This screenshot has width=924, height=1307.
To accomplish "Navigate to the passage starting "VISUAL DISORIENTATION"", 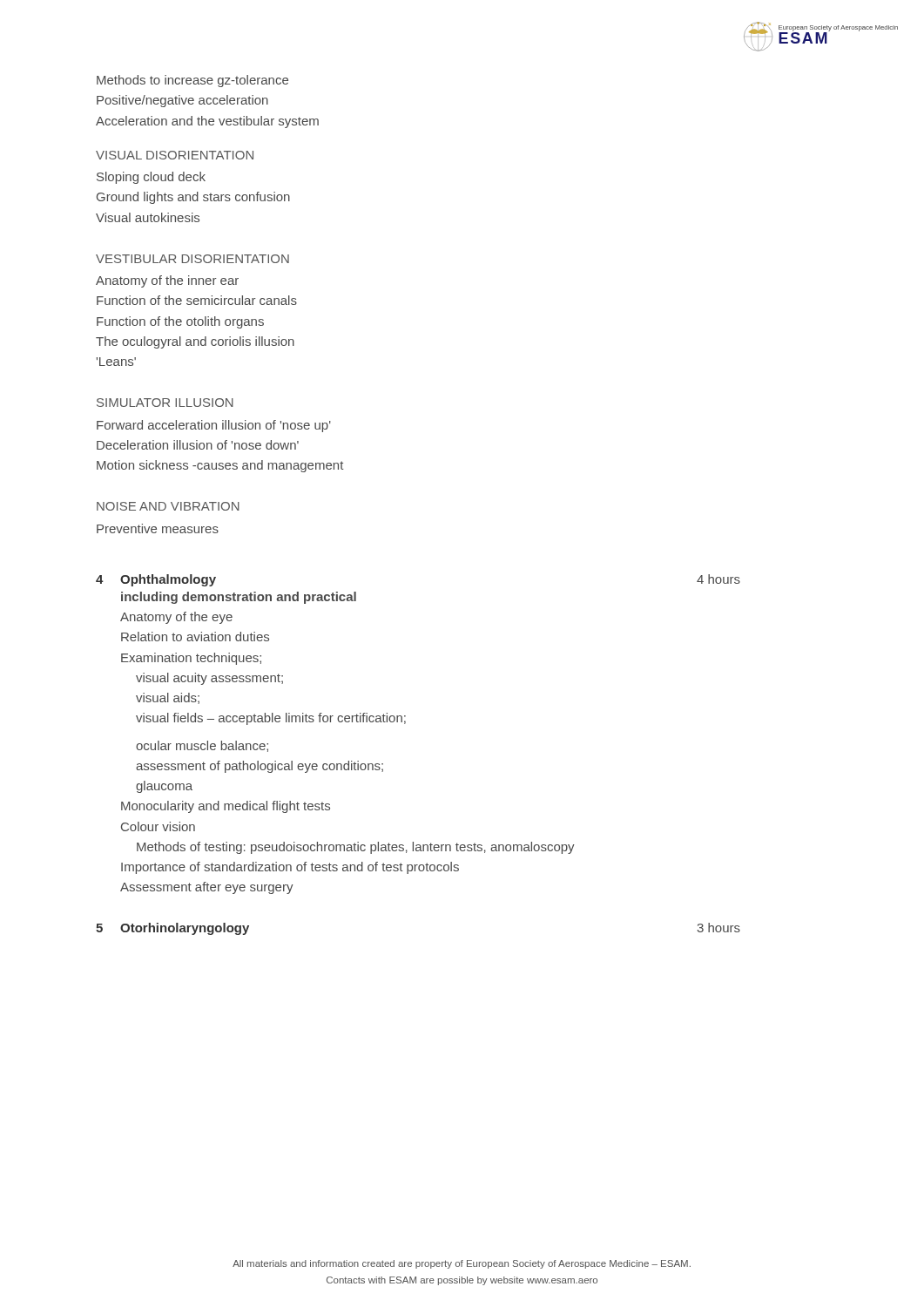I will click(x=175, y=154).
